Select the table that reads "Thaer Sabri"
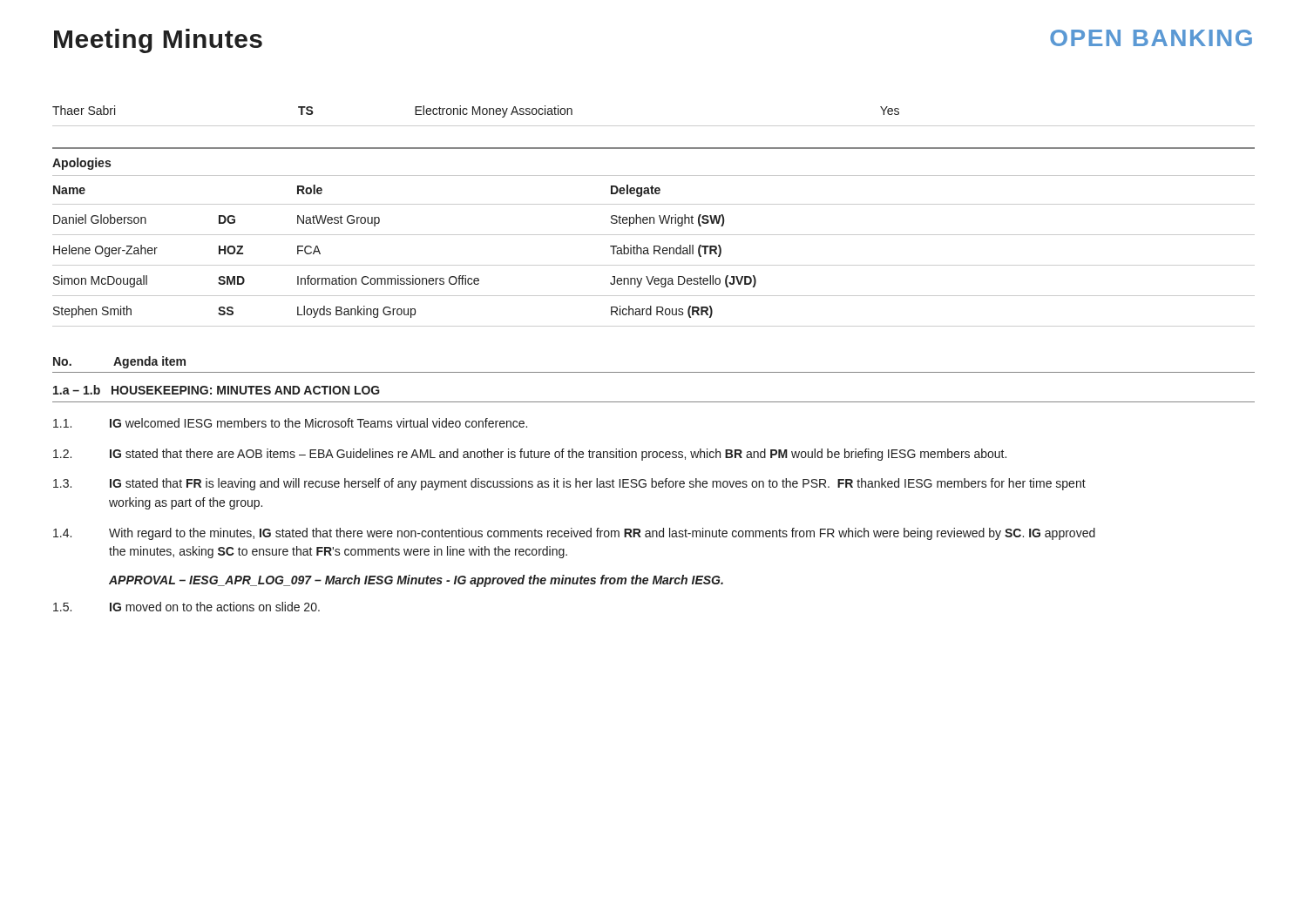Image resolution: width=1307 pixels, height=924 pixels. tap(654, 111)
